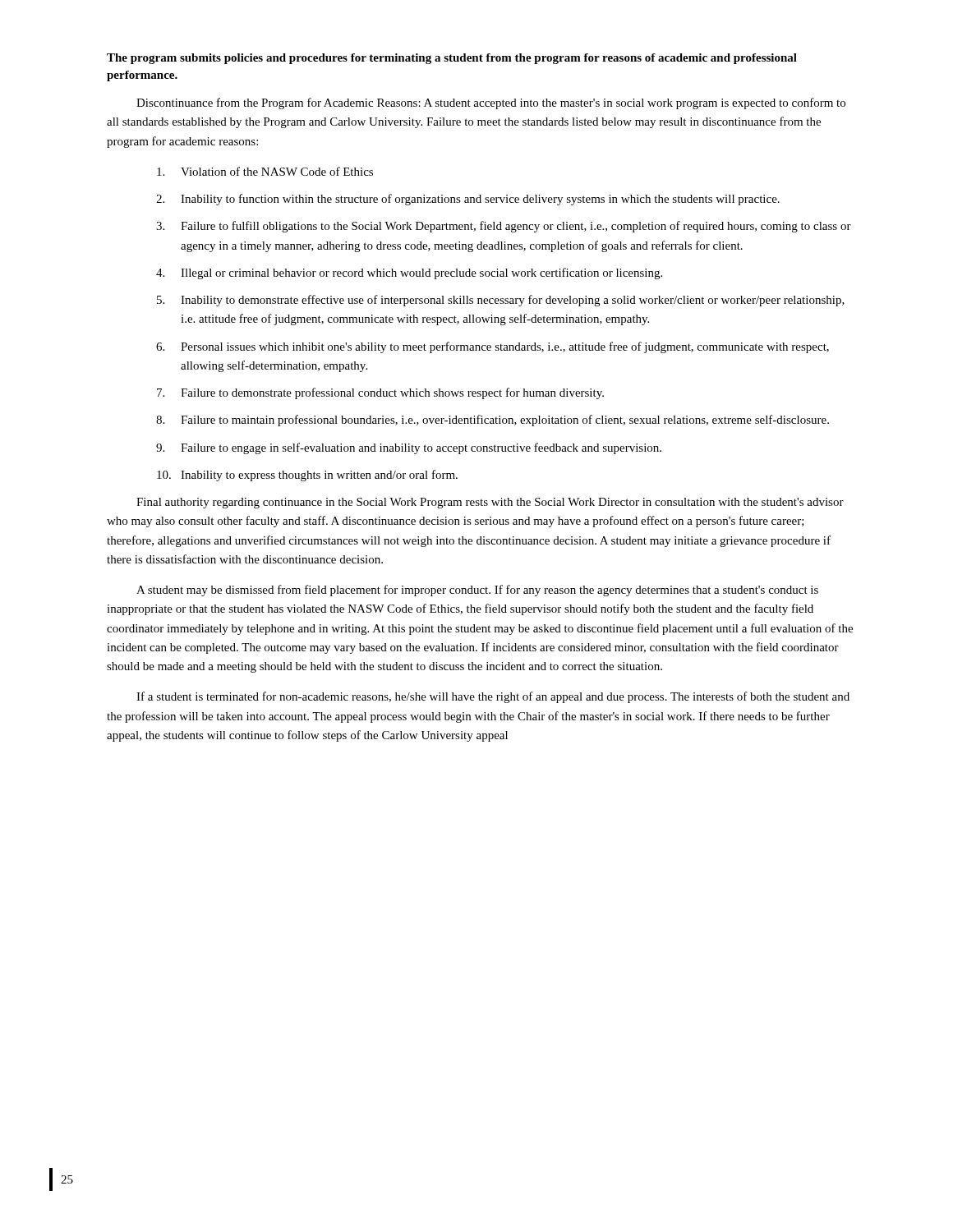Where is the passage that starts "Discontinuance from the"?
953x1232 pixels.
coord(476,122)
